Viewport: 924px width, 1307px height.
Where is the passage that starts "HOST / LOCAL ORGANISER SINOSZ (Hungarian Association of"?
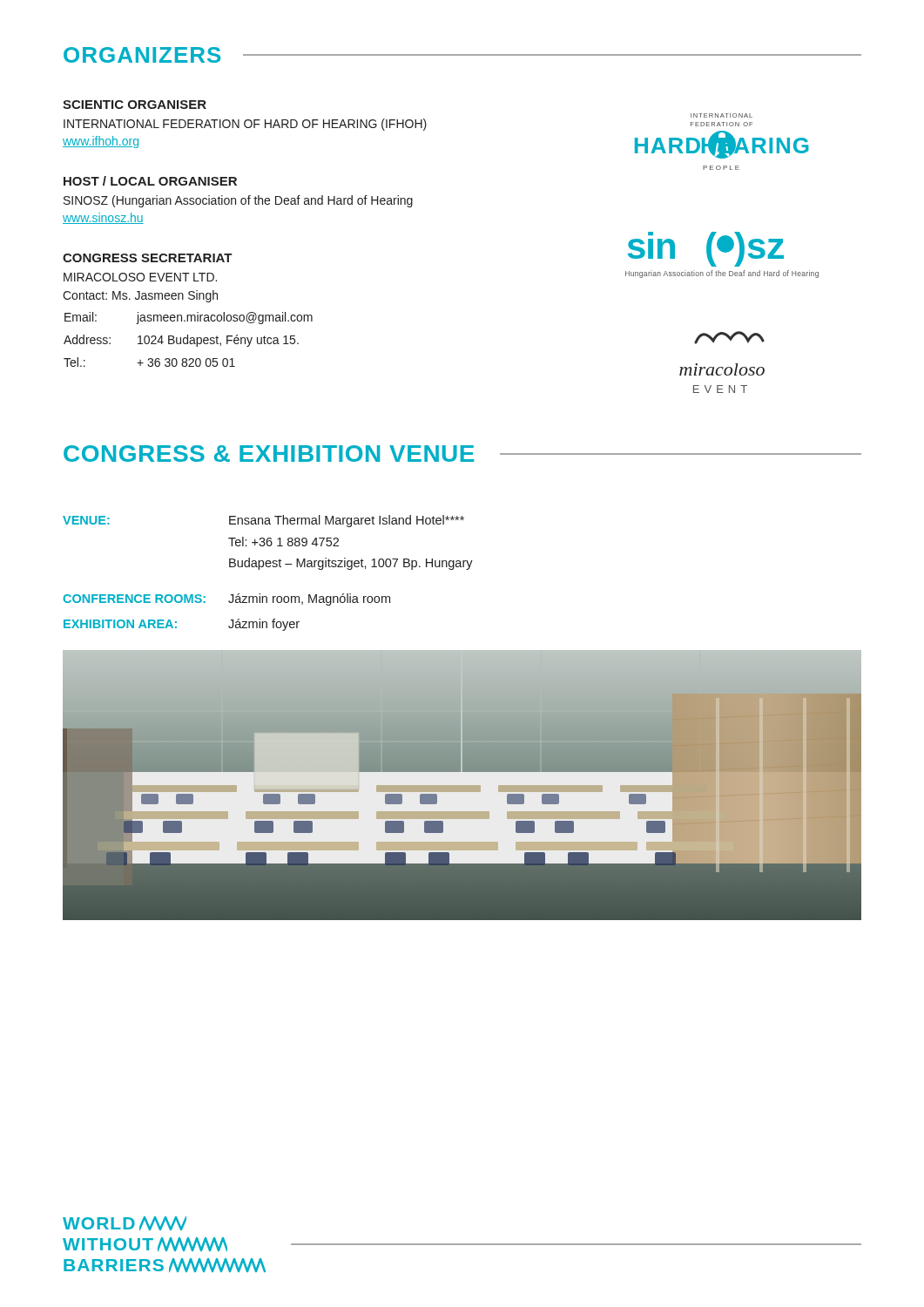point(314,199)
